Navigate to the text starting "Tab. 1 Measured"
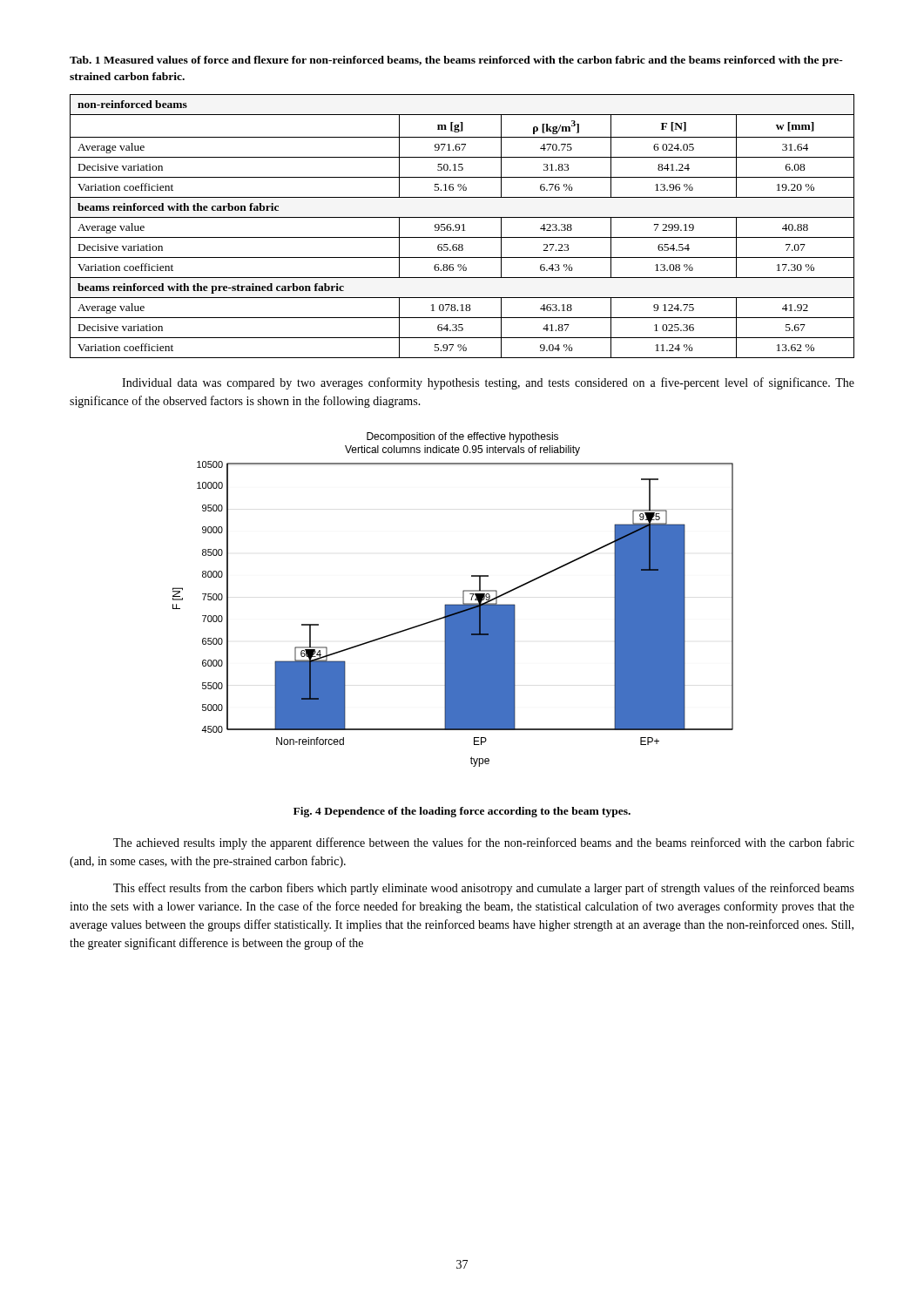 click(x=456, y=68)
